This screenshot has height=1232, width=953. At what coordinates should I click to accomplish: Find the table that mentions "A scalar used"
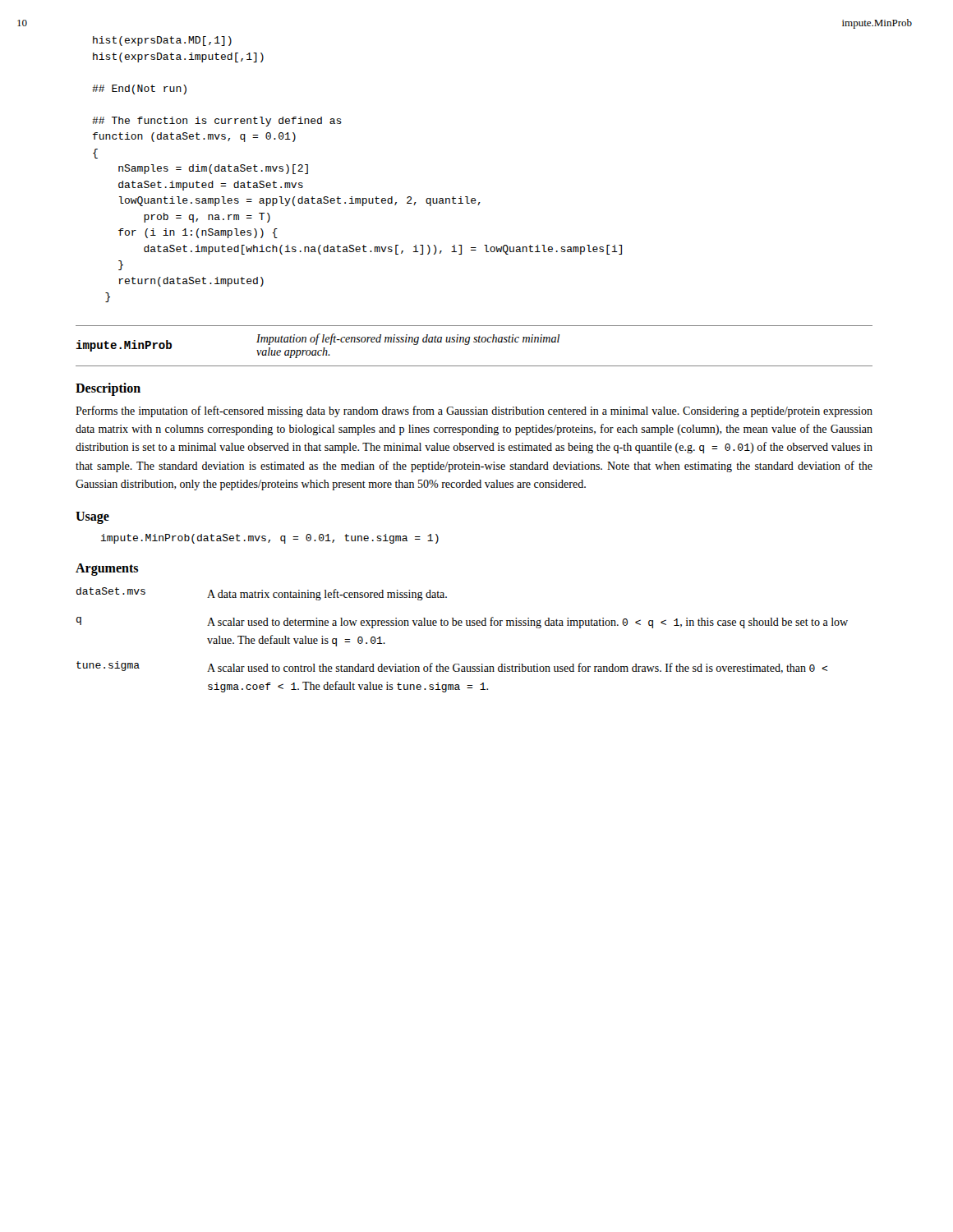pos(474,643)
